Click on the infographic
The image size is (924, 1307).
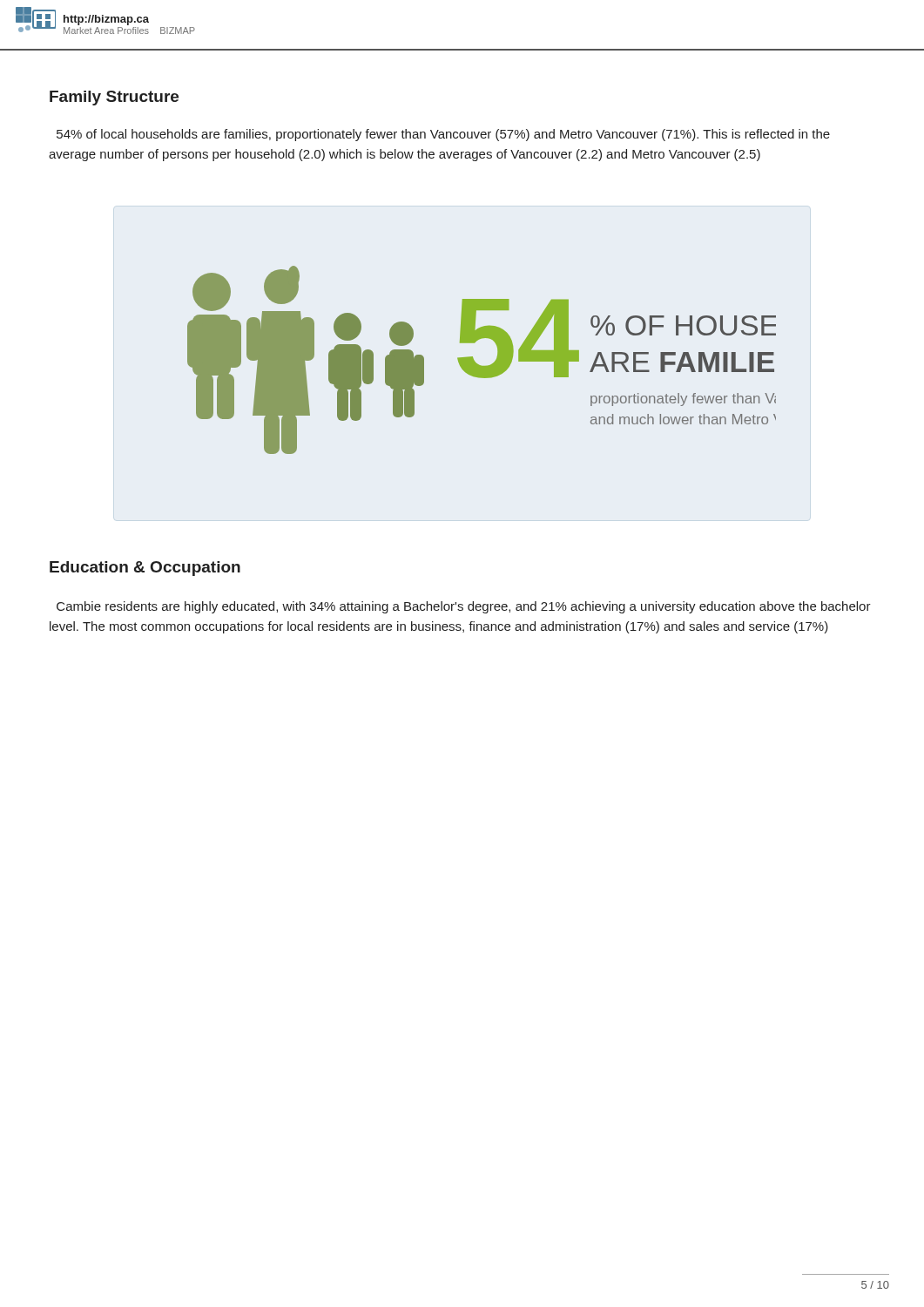(462, 363)
